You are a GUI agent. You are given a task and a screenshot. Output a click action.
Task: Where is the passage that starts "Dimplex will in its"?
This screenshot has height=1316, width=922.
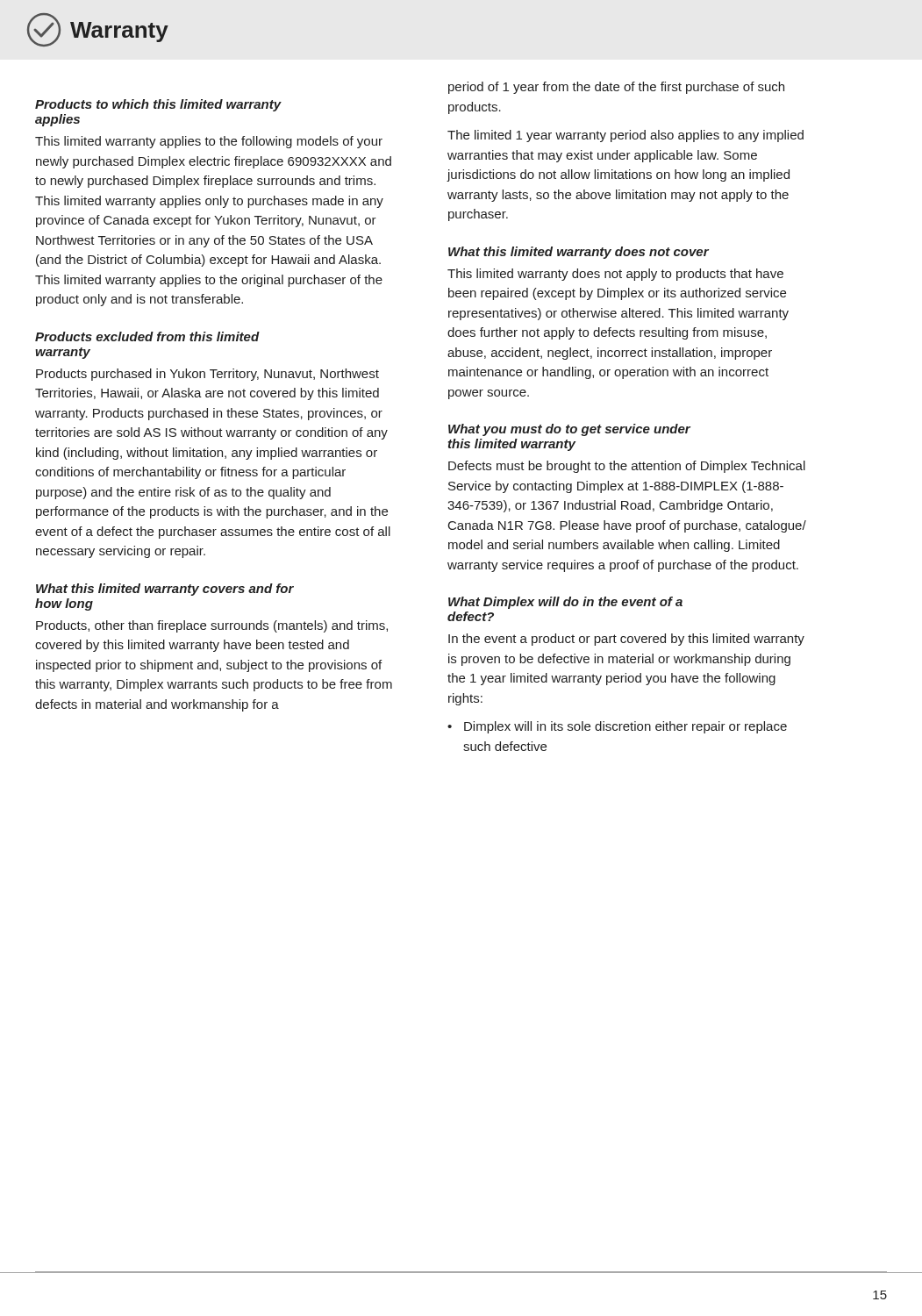pos(625,736)
